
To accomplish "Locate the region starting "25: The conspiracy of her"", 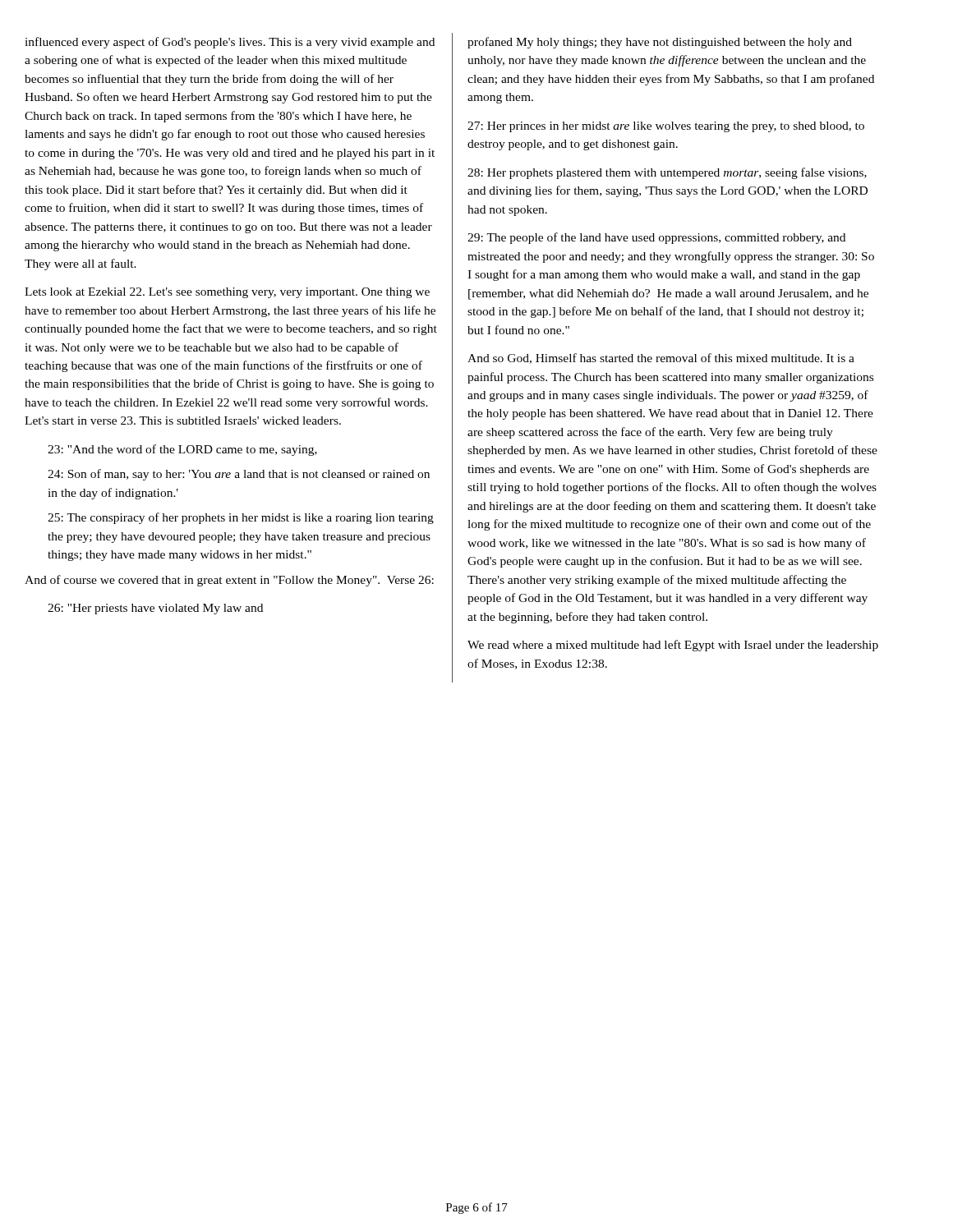I will coord(241,536).
